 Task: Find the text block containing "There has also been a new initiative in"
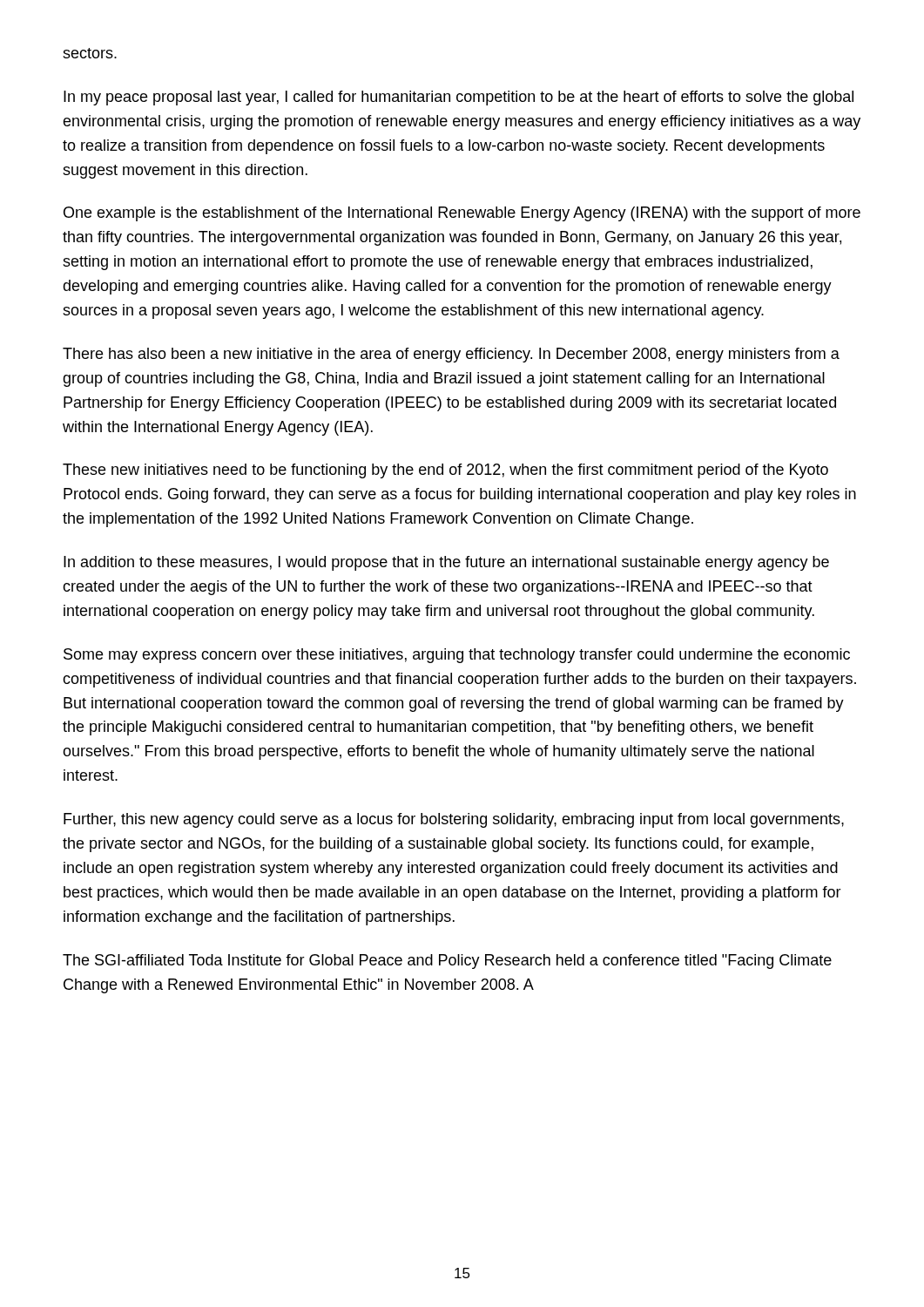click(451, 390)
